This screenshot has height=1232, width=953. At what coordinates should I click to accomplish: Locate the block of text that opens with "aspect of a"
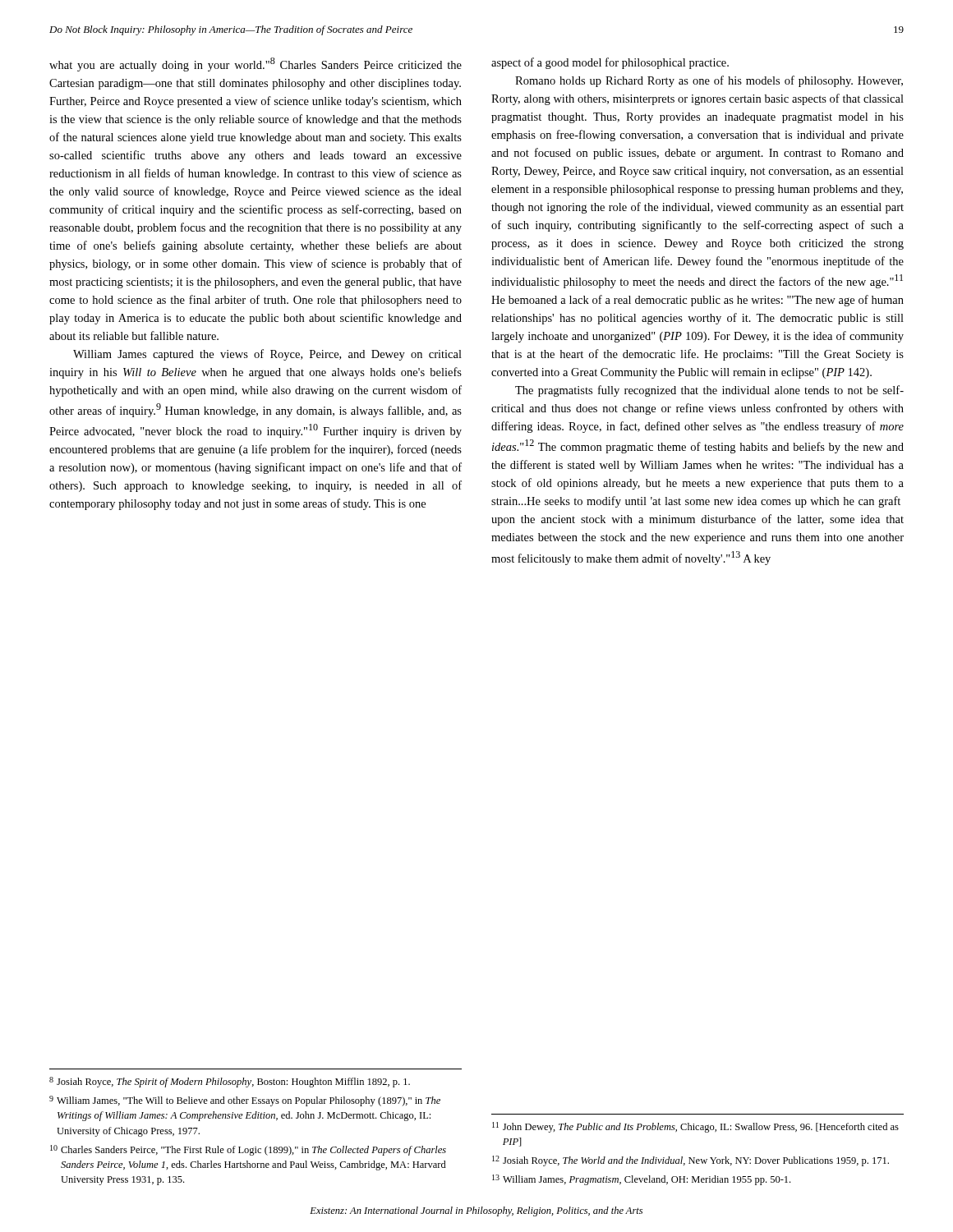click(698, 310)
